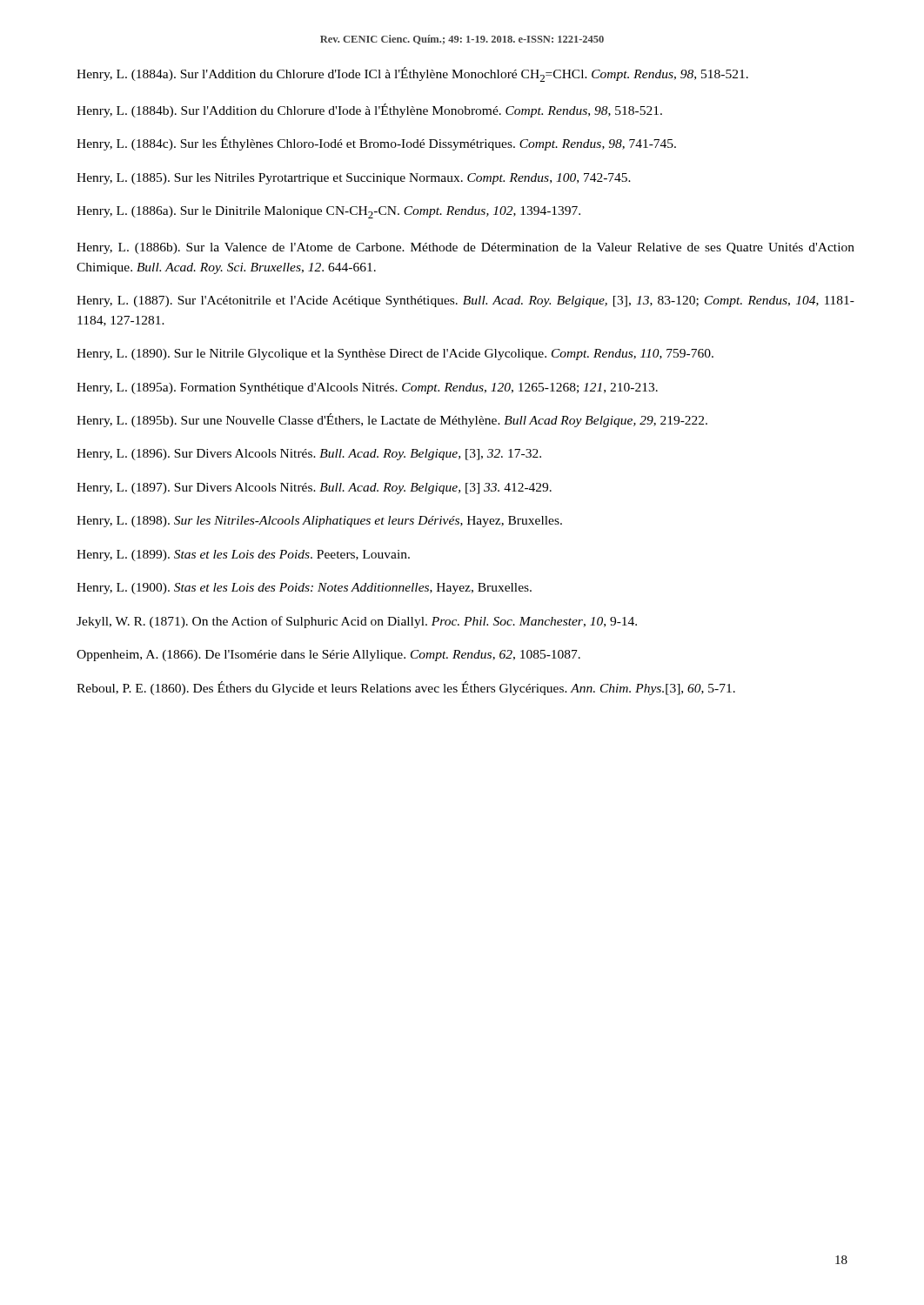
Task: Locate the block of text that opens with "Henry, L. (1887). Sur l'Acétonitrile"
Action: [x=466, y=310]
